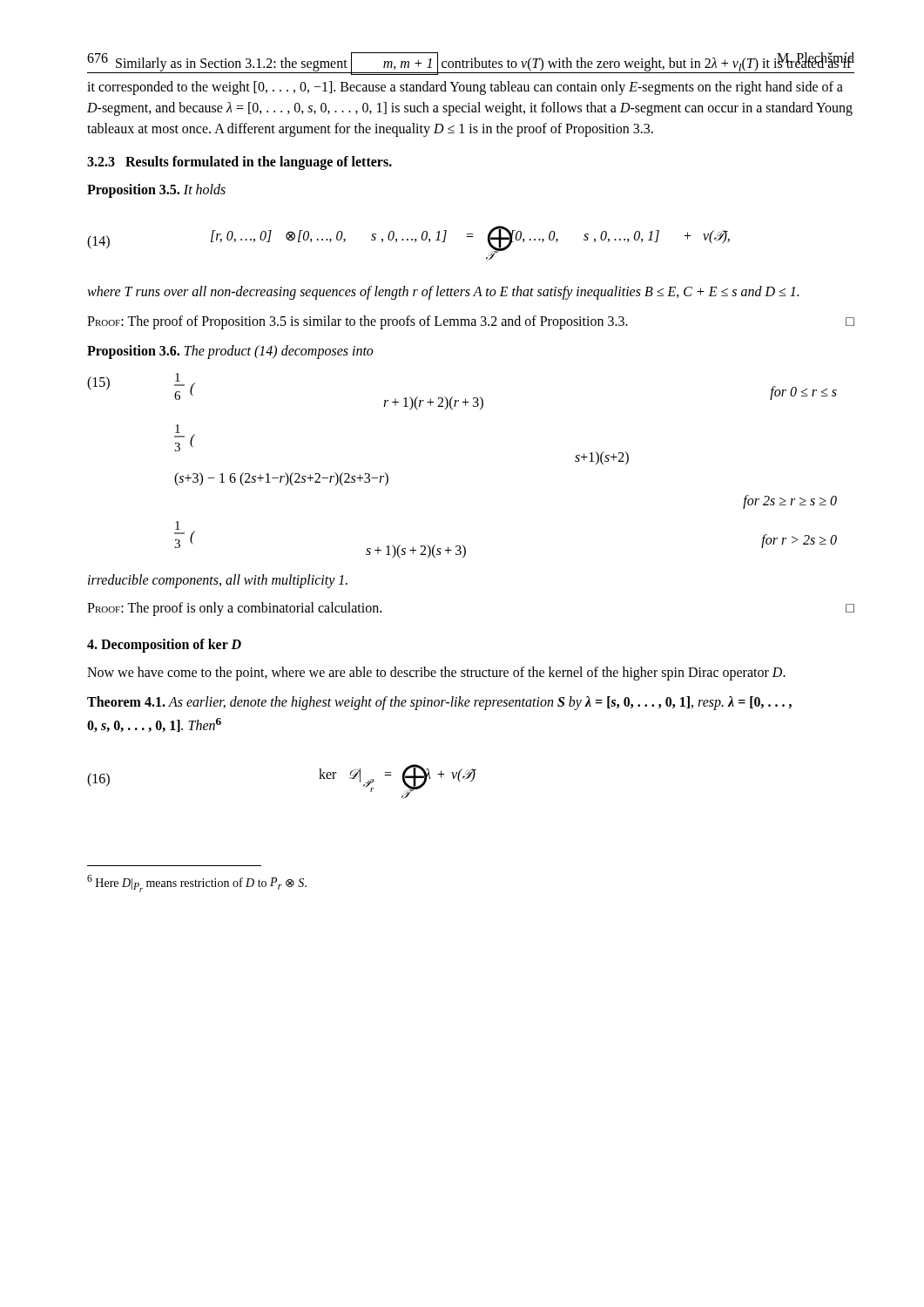This screenshot has height=1307, width=924.
Task: Select the text block starting "irreducible components, all with multiplicity 1."
Action: (x=218, y=580)
